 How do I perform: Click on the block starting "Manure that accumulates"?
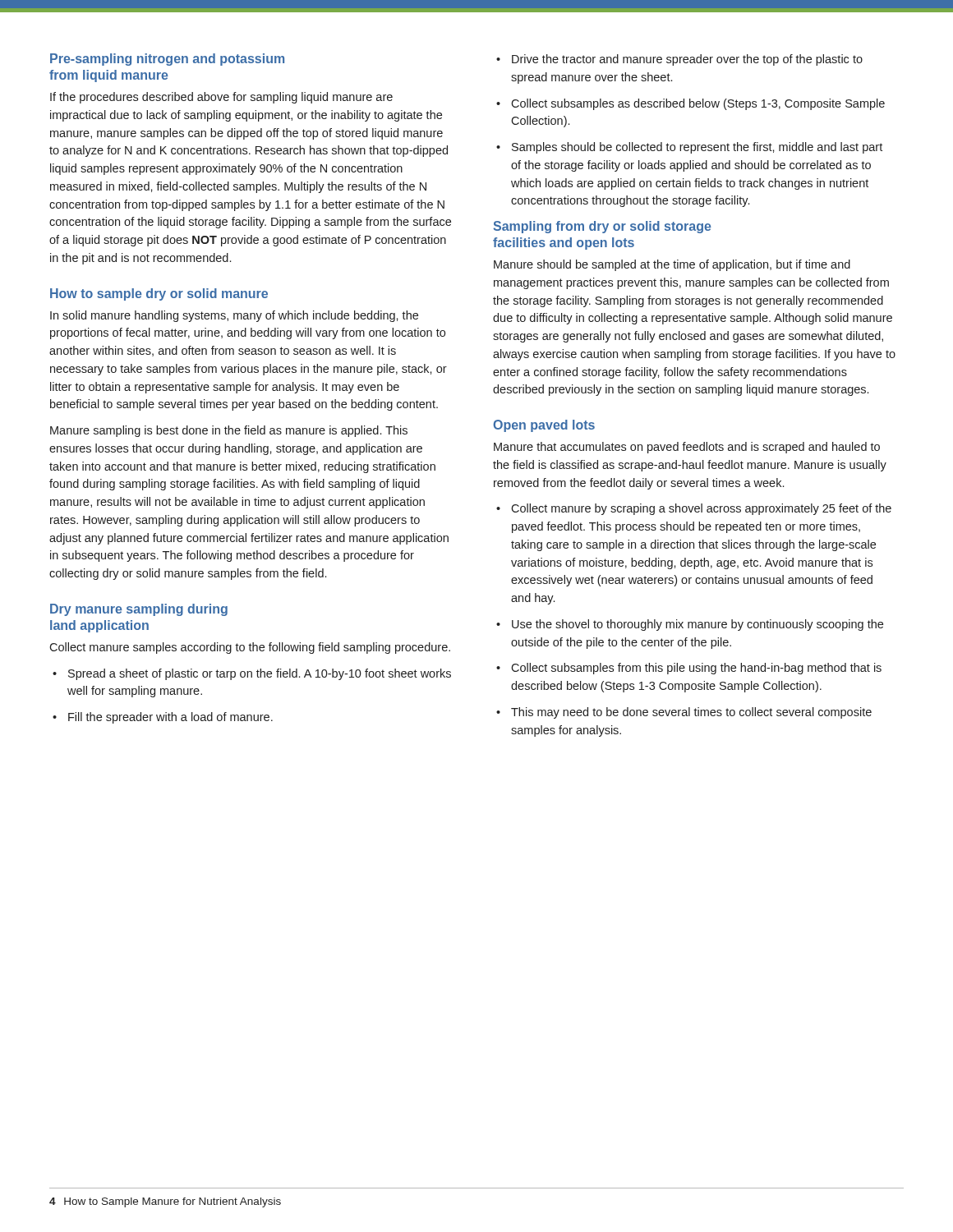[690, 465]
